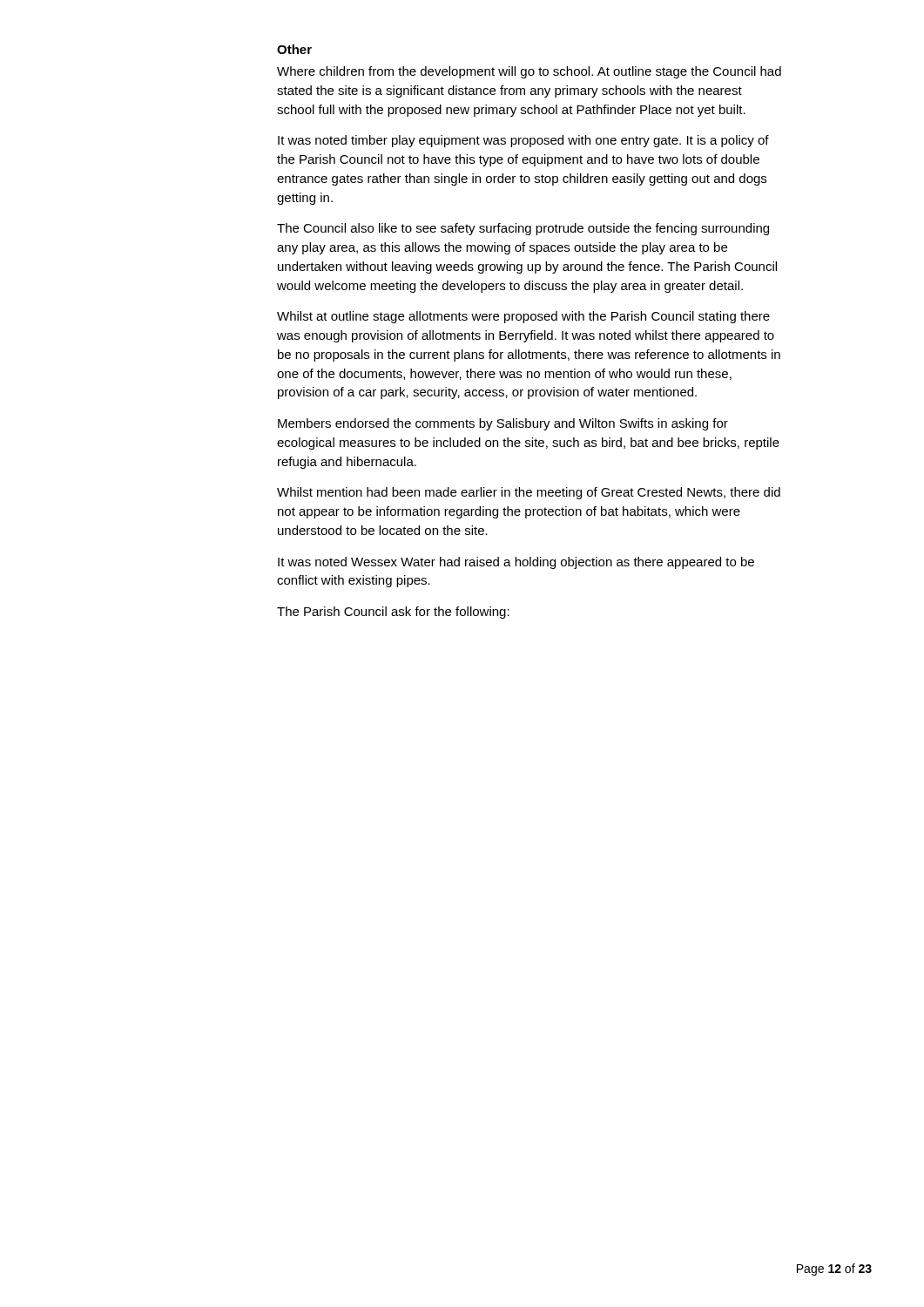Image resolution: width=924 pixels, height=1307 pixels.
Task: Locate the text block with the text "It was noted timber play equipment was proposed"
Action: point(523,168)
